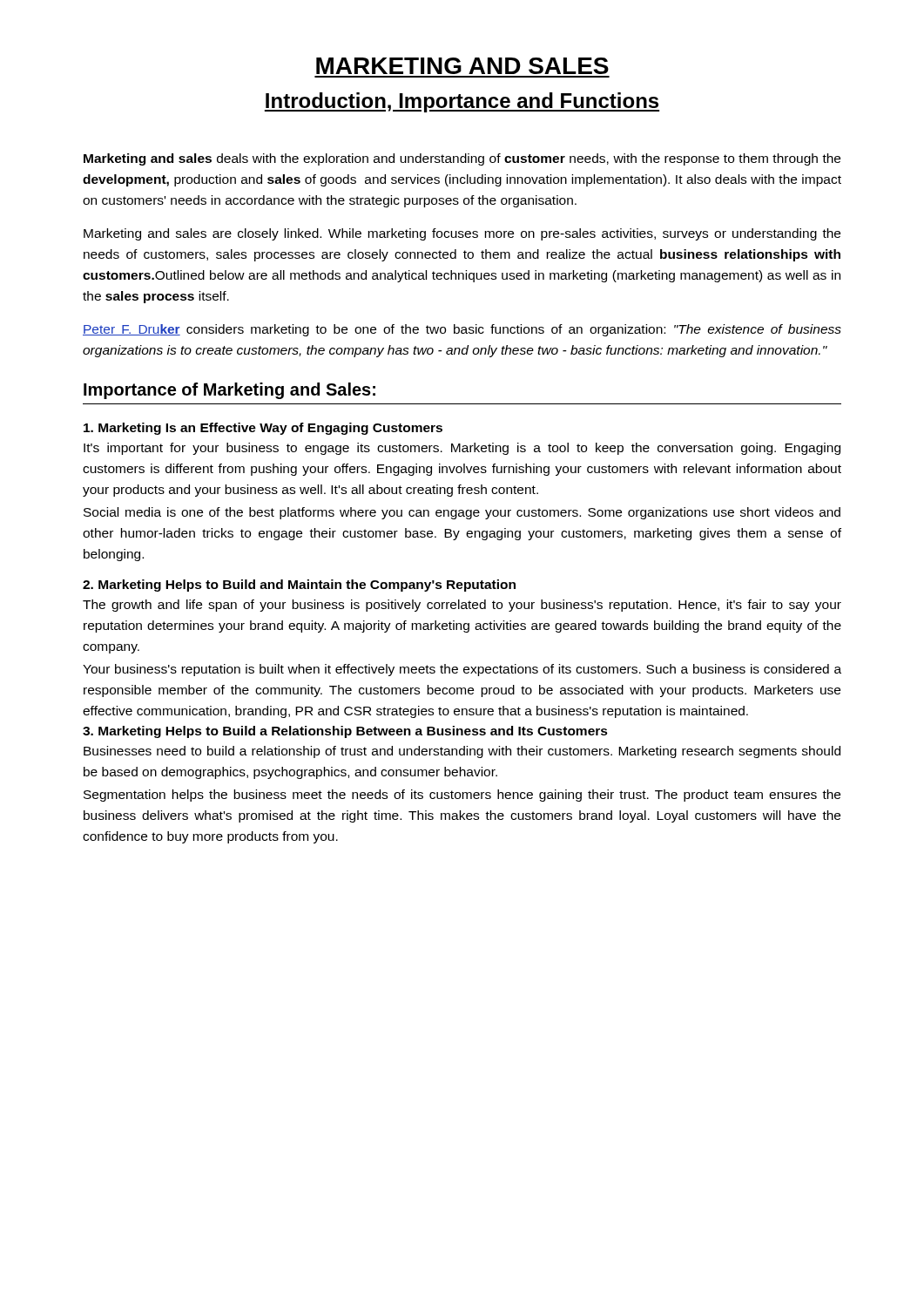Find the text block with the text "It's important for"
The width and height of the screenshot is (924, 1307).
(462, 468)
